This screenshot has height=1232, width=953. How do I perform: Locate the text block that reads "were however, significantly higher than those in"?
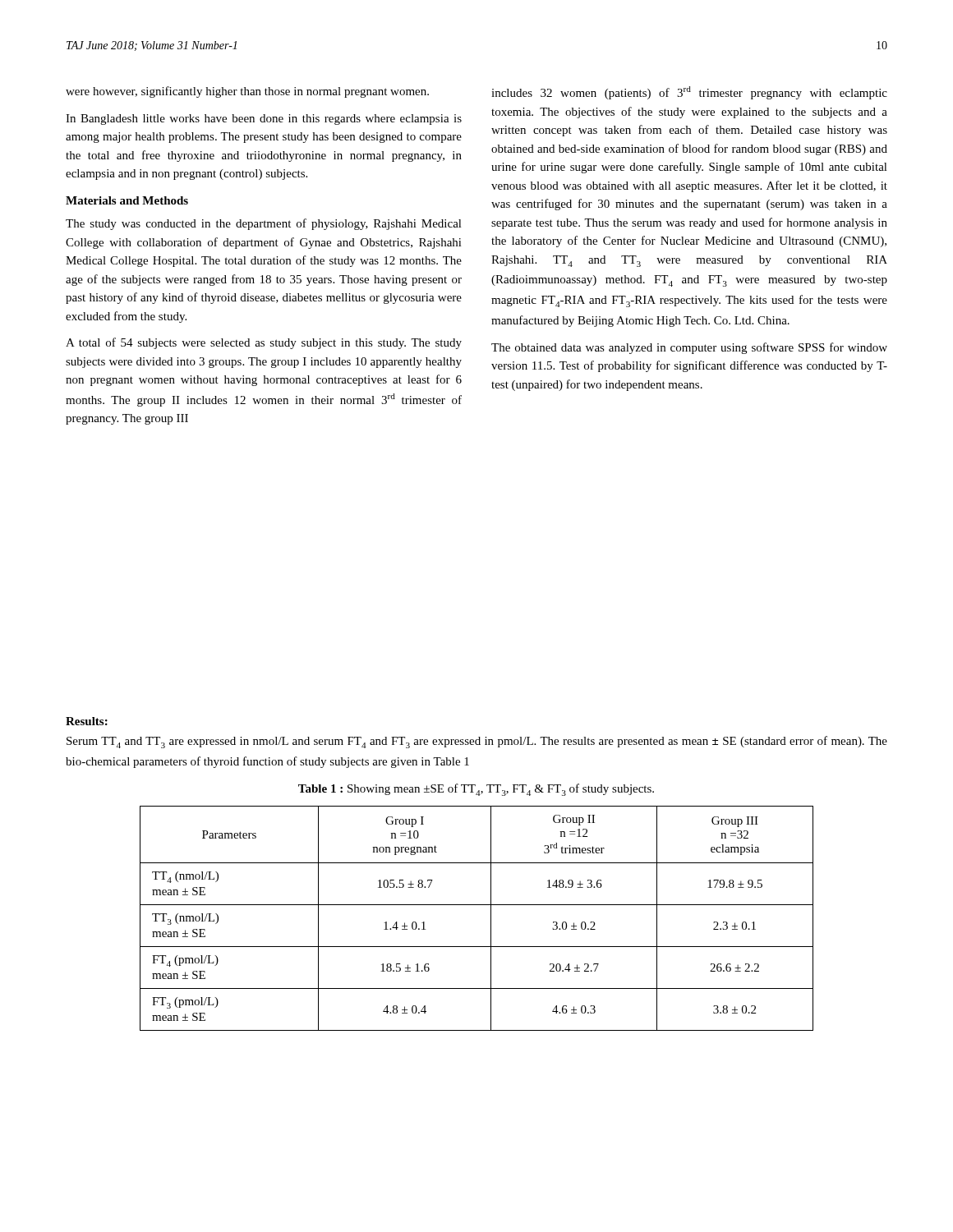coord(264,91)
